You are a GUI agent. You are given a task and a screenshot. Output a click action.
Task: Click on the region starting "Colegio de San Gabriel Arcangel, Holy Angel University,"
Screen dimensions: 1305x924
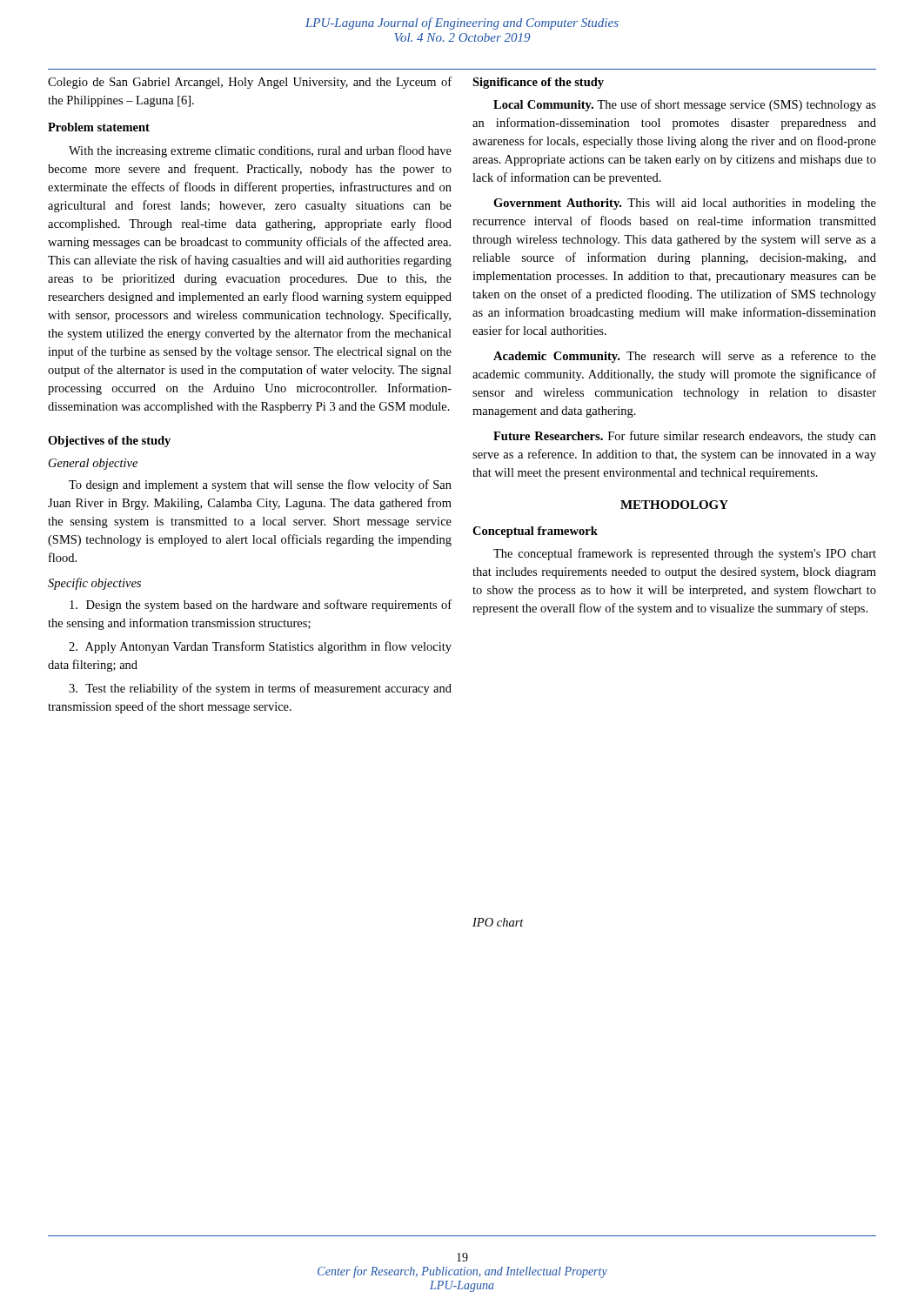coord(250,91)
